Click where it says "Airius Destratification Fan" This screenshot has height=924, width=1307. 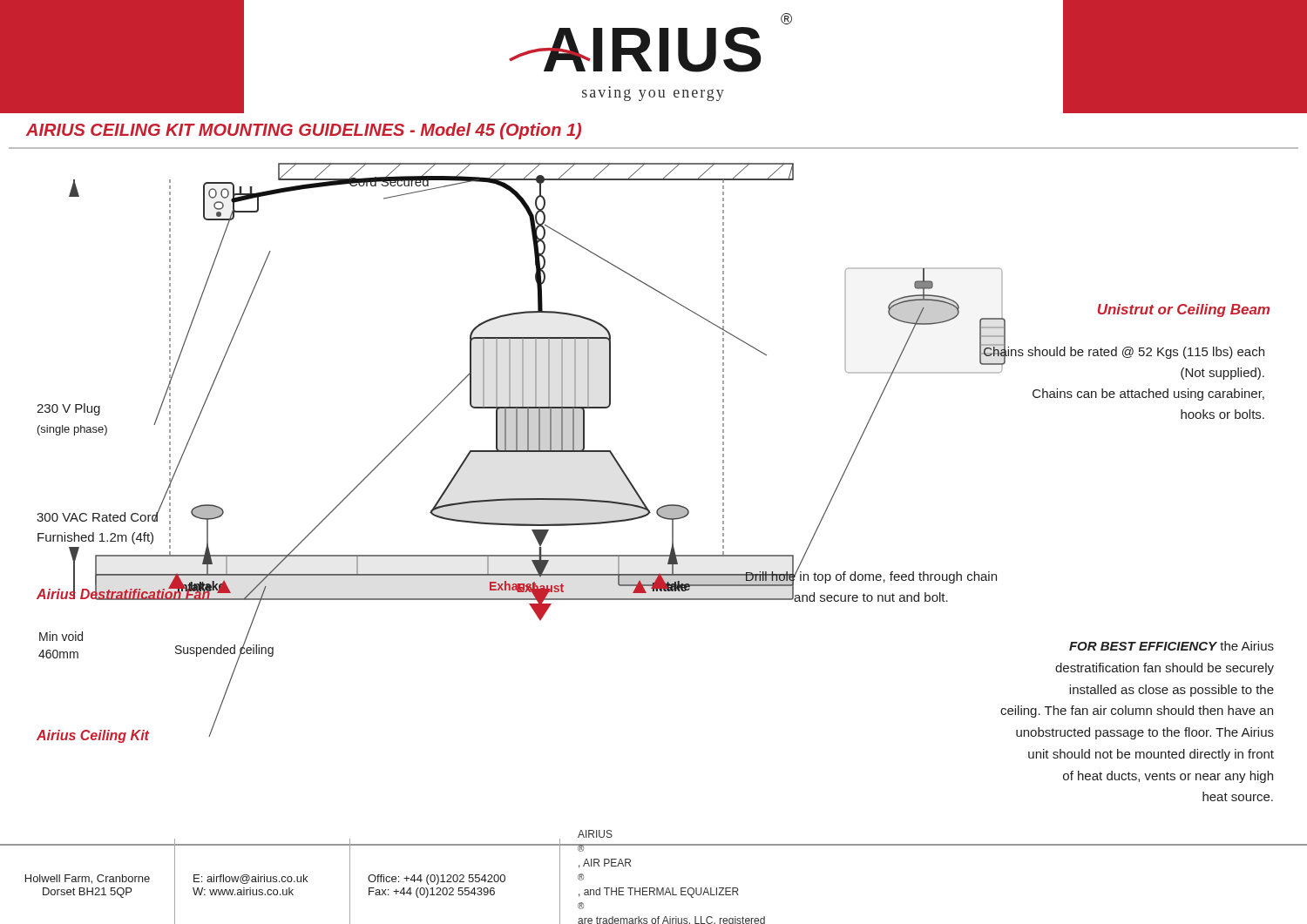pos(123,594)
